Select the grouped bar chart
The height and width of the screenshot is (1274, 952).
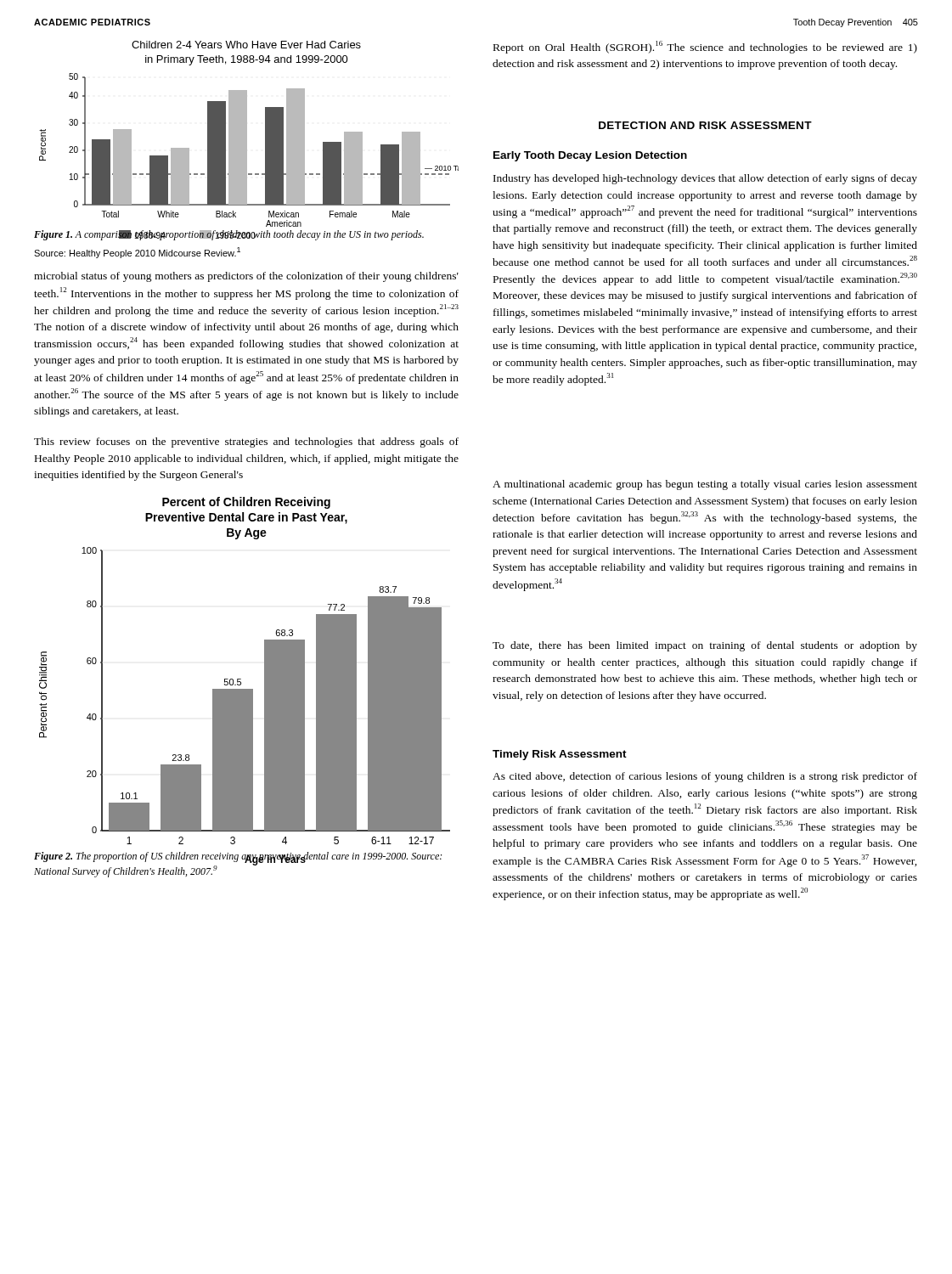(246, 148)
